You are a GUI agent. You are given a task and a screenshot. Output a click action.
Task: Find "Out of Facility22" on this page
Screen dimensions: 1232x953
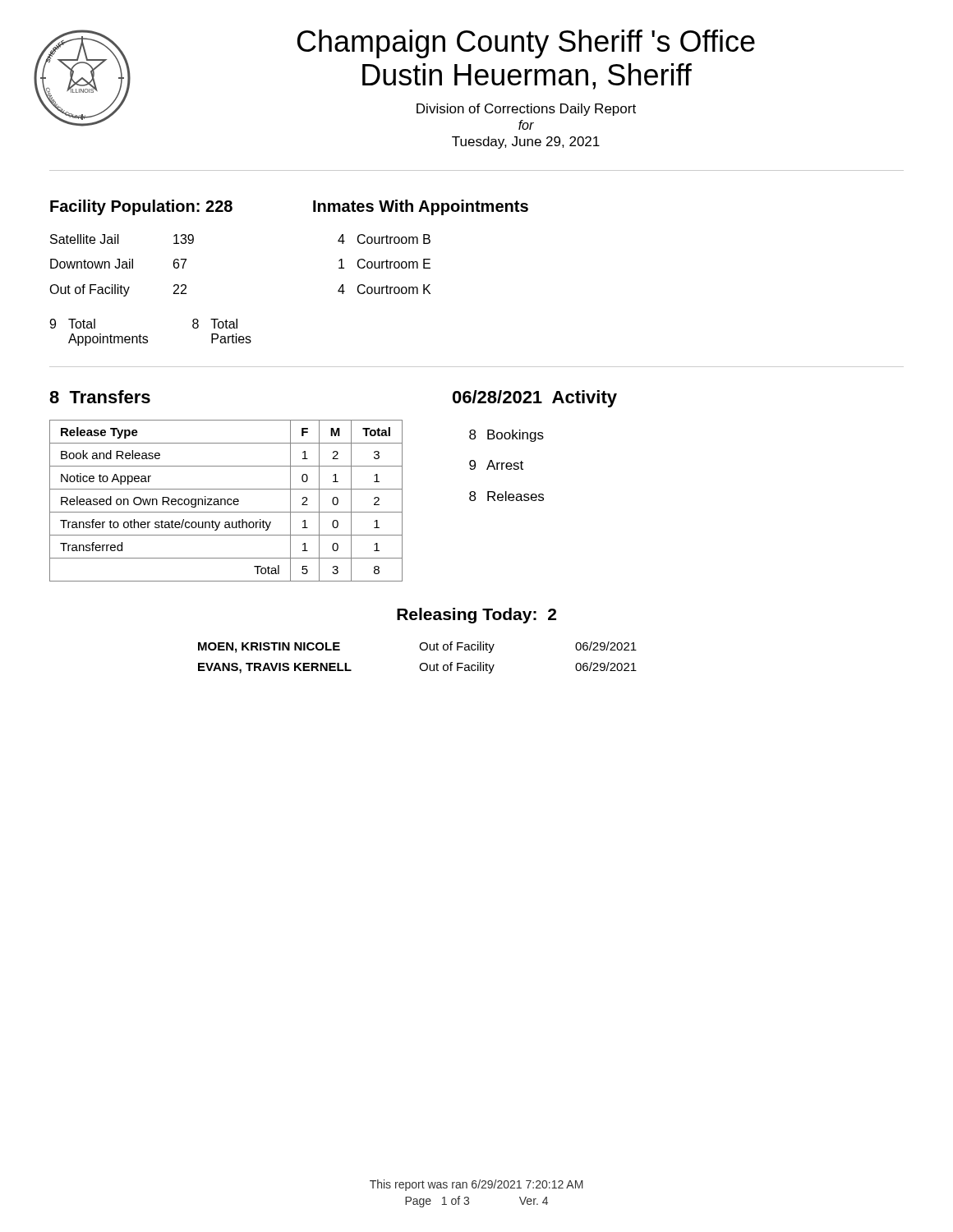[x=131, y=290]
